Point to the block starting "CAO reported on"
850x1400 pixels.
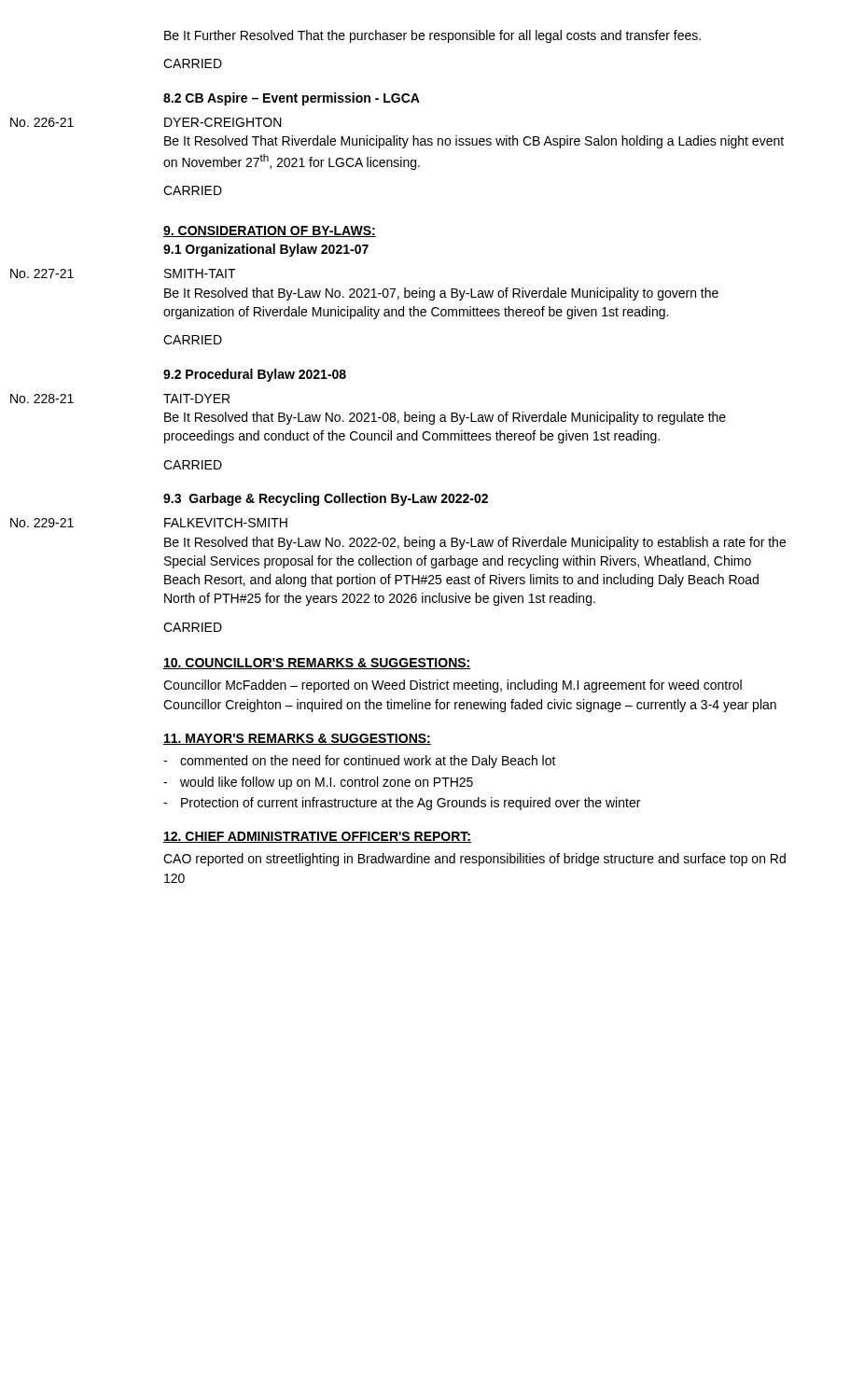point(475,869)
